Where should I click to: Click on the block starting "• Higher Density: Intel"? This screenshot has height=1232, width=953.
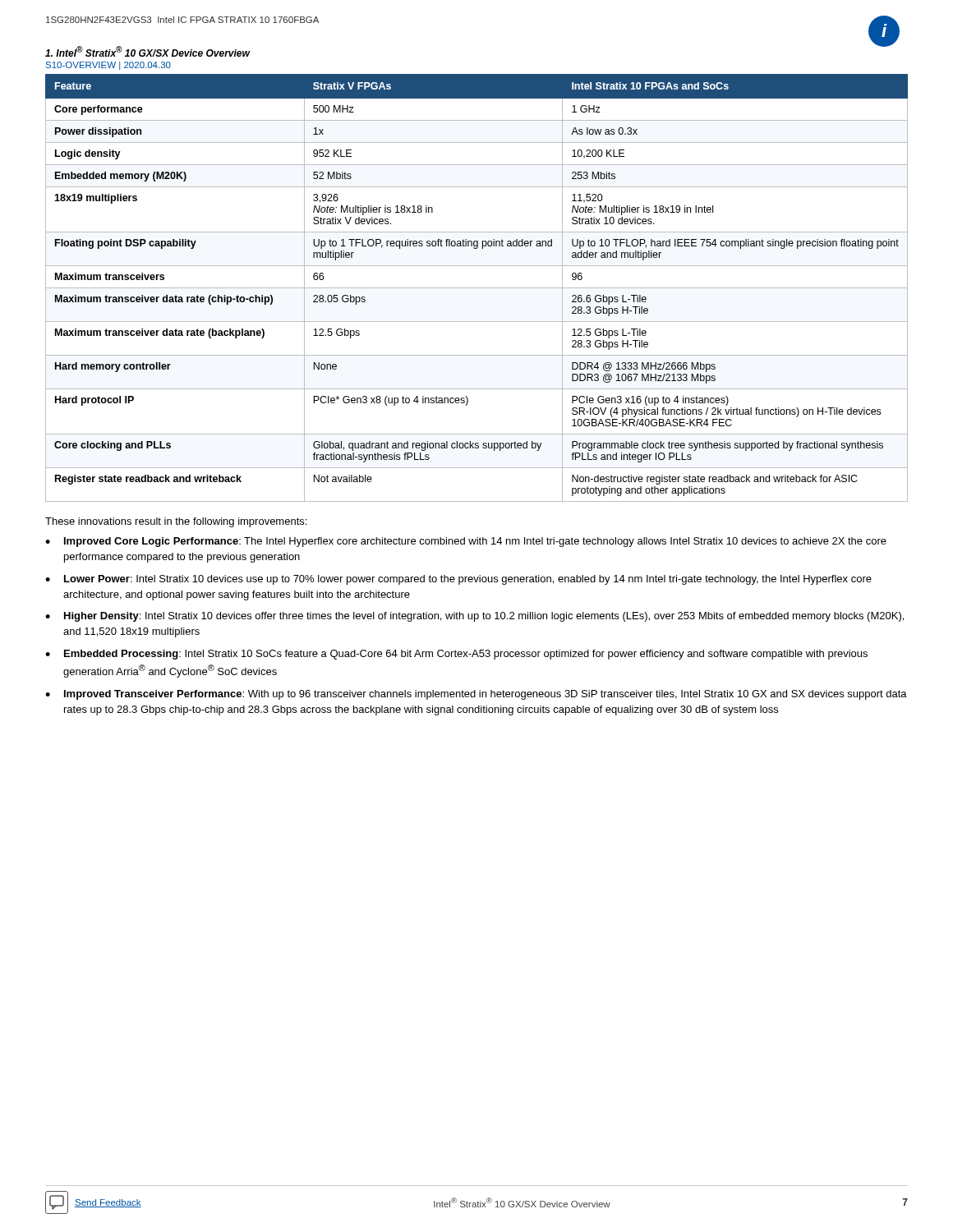tap(476, 624)
